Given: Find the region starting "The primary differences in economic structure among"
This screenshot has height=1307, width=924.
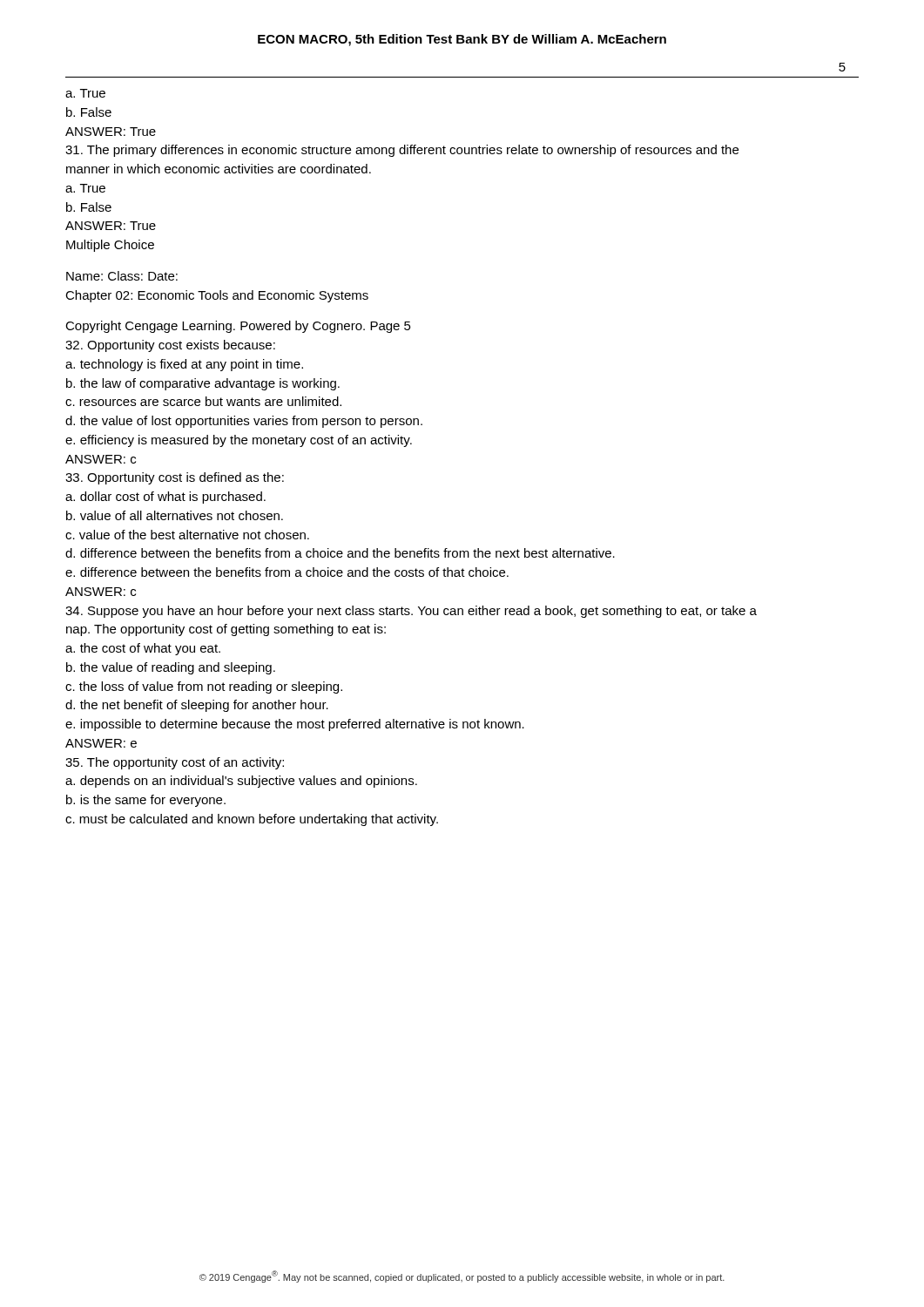Looking at the screenshot, I should coord(402,159).
